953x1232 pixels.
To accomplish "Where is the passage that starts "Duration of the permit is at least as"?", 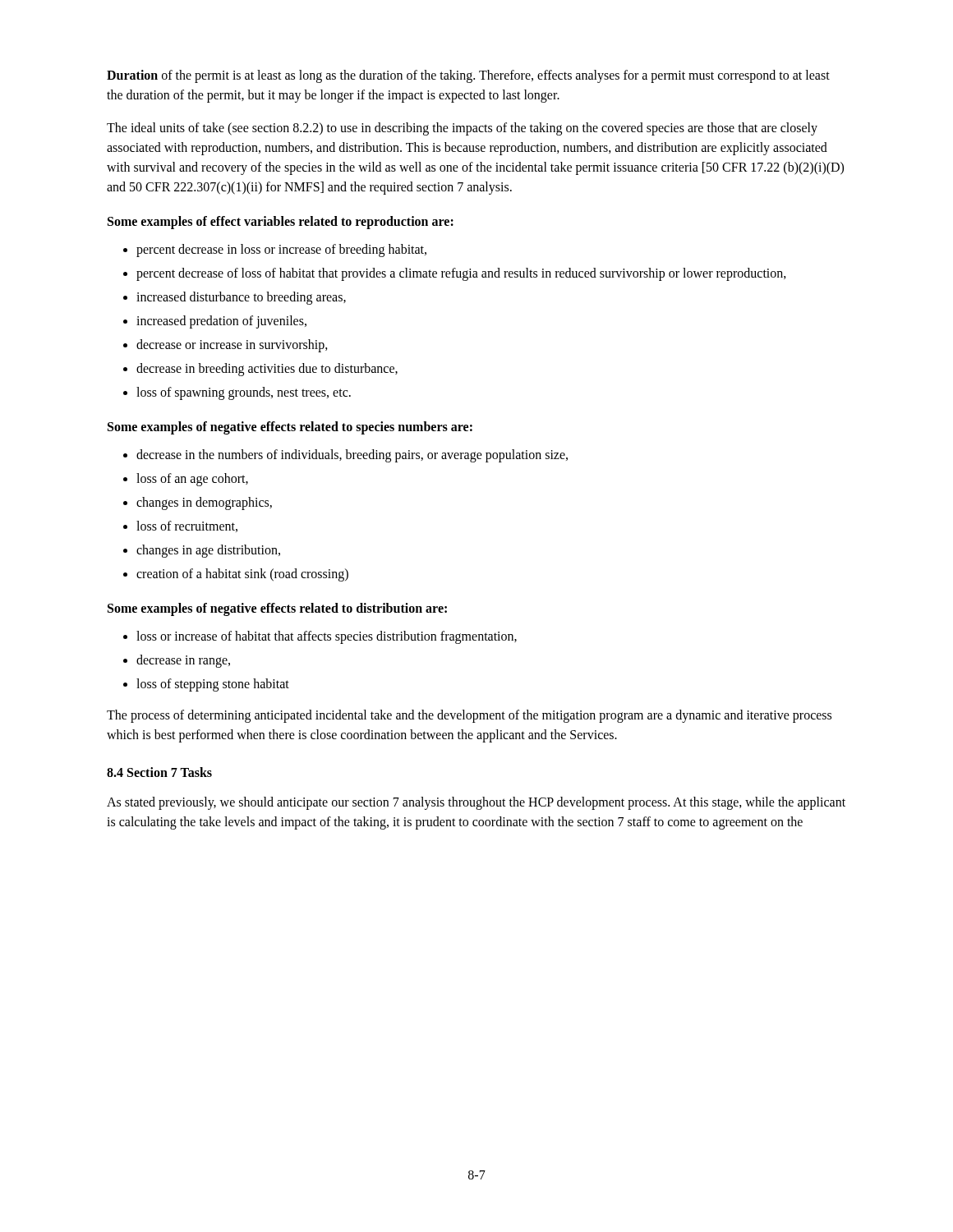I will pos(476,85).
